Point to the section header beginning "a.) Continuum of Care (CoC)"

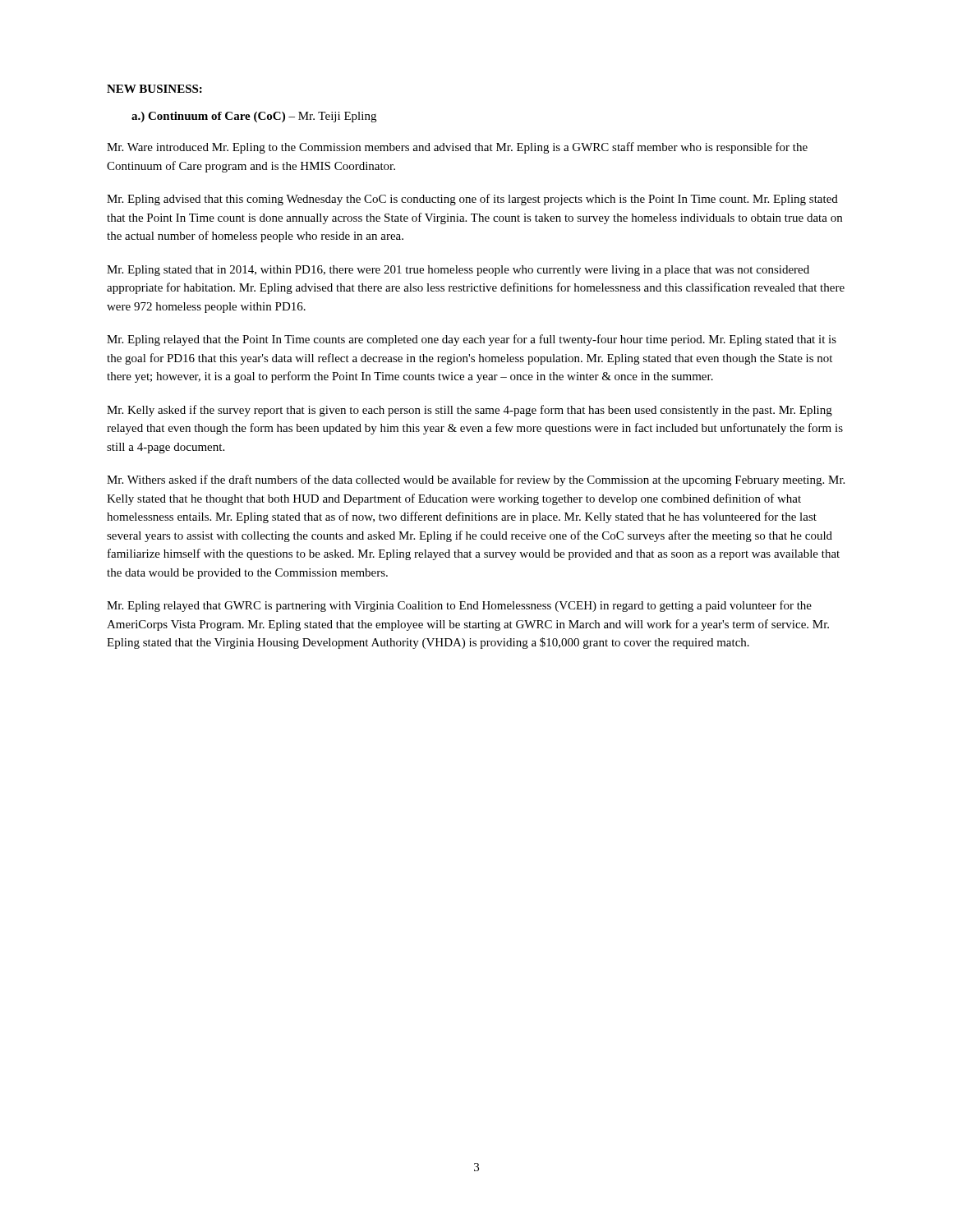pyautogui.click(x=254, y=116)
